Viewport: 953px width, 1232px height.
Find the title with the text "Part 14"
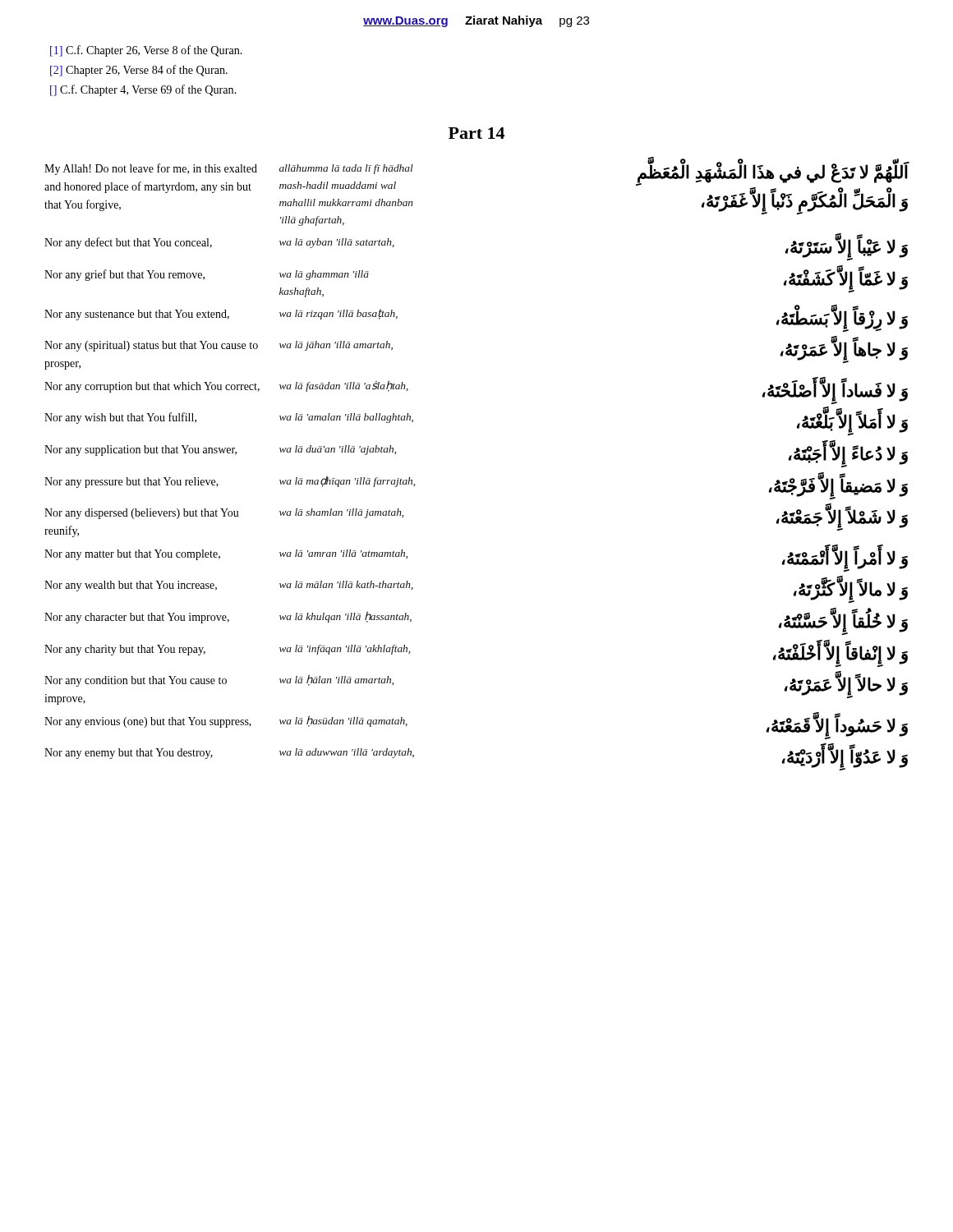[476, 133]
